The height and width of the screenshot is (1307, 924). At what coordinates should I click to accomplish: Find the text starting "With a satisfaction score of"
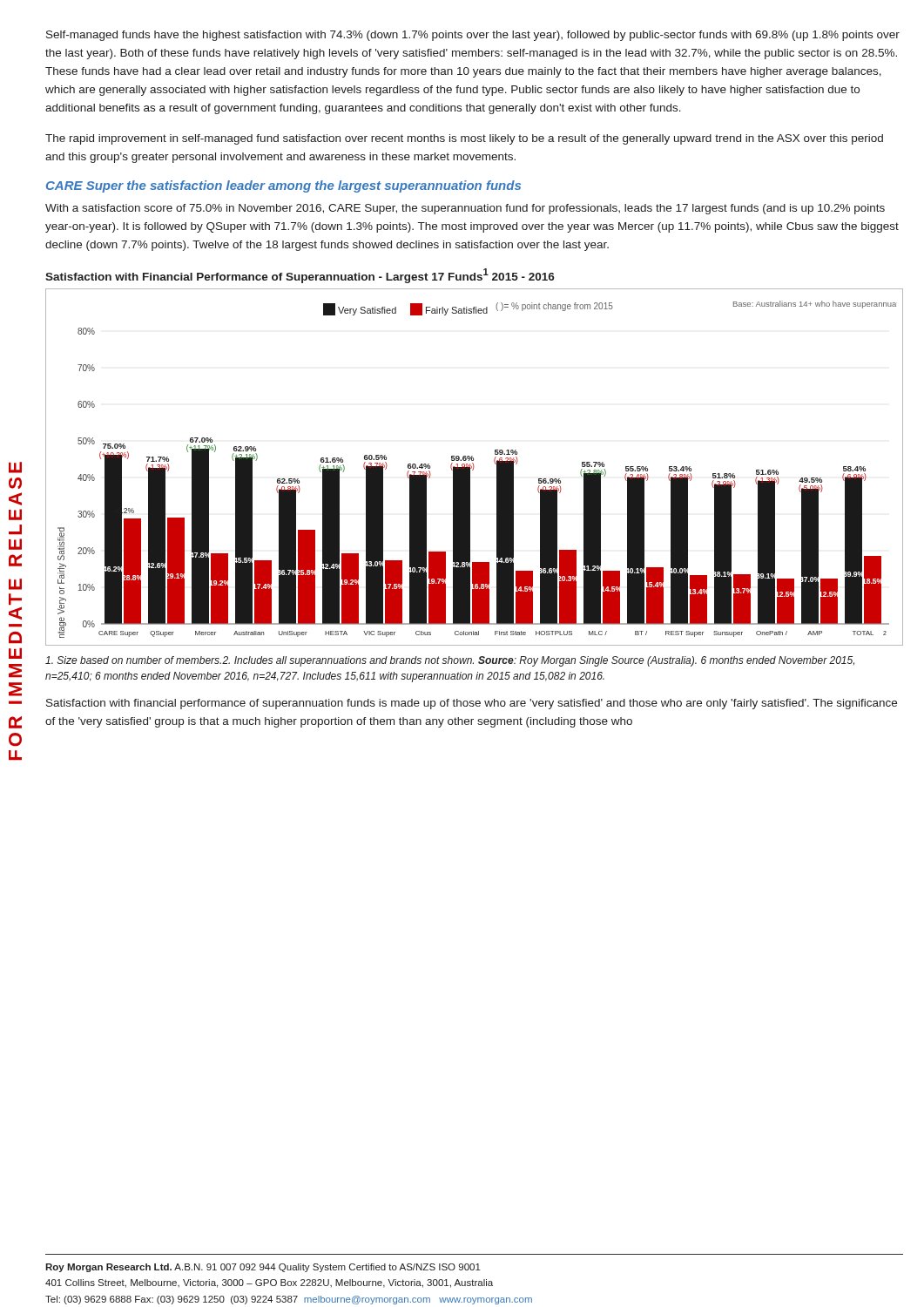coord(472,226)
